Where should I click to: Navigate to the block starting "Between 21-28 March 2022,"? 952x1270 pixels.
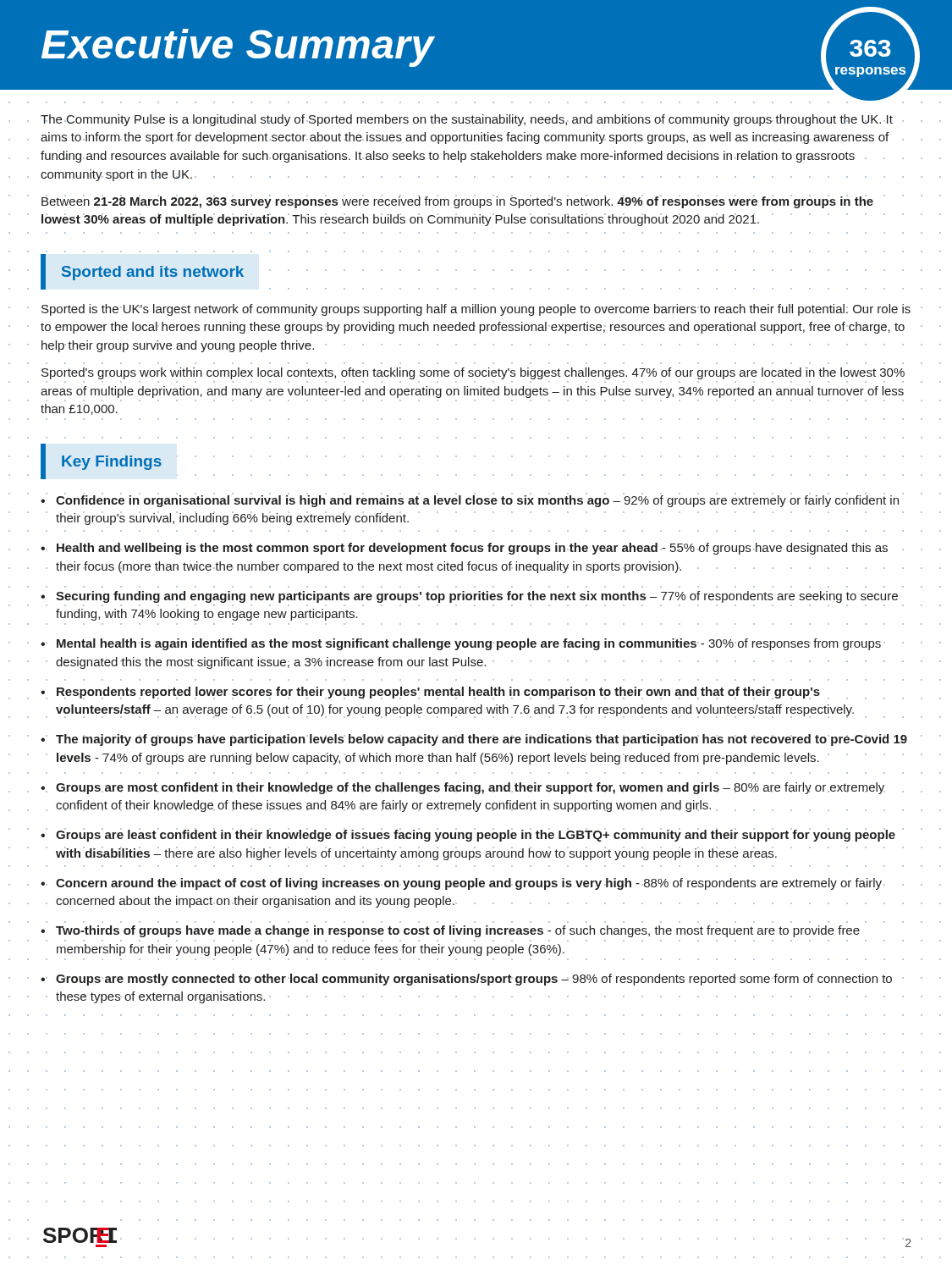click(x=457, y=210)
